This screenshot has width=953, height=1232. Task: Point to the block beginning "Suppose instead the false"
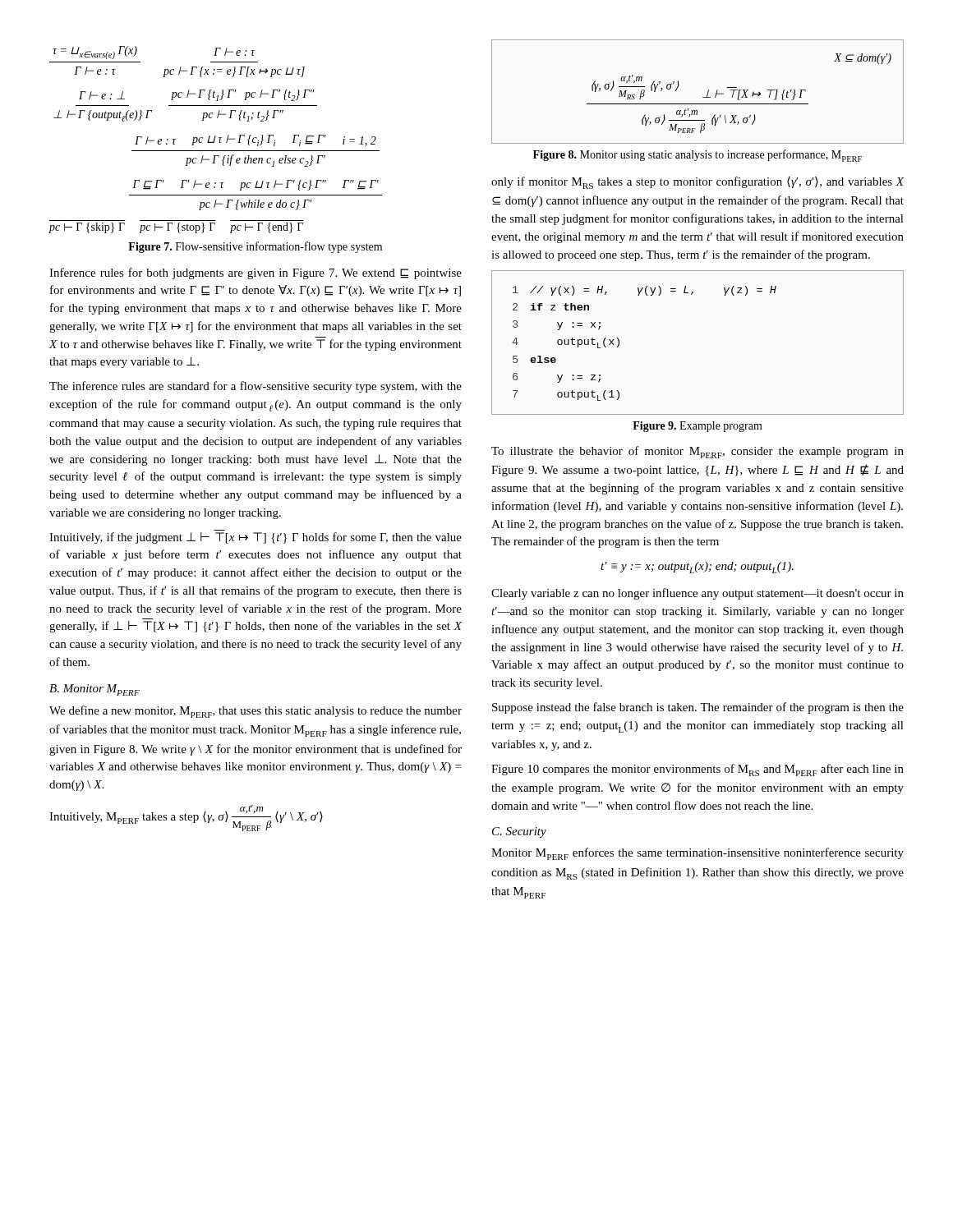pyautogui.click(x=698, y=725)
